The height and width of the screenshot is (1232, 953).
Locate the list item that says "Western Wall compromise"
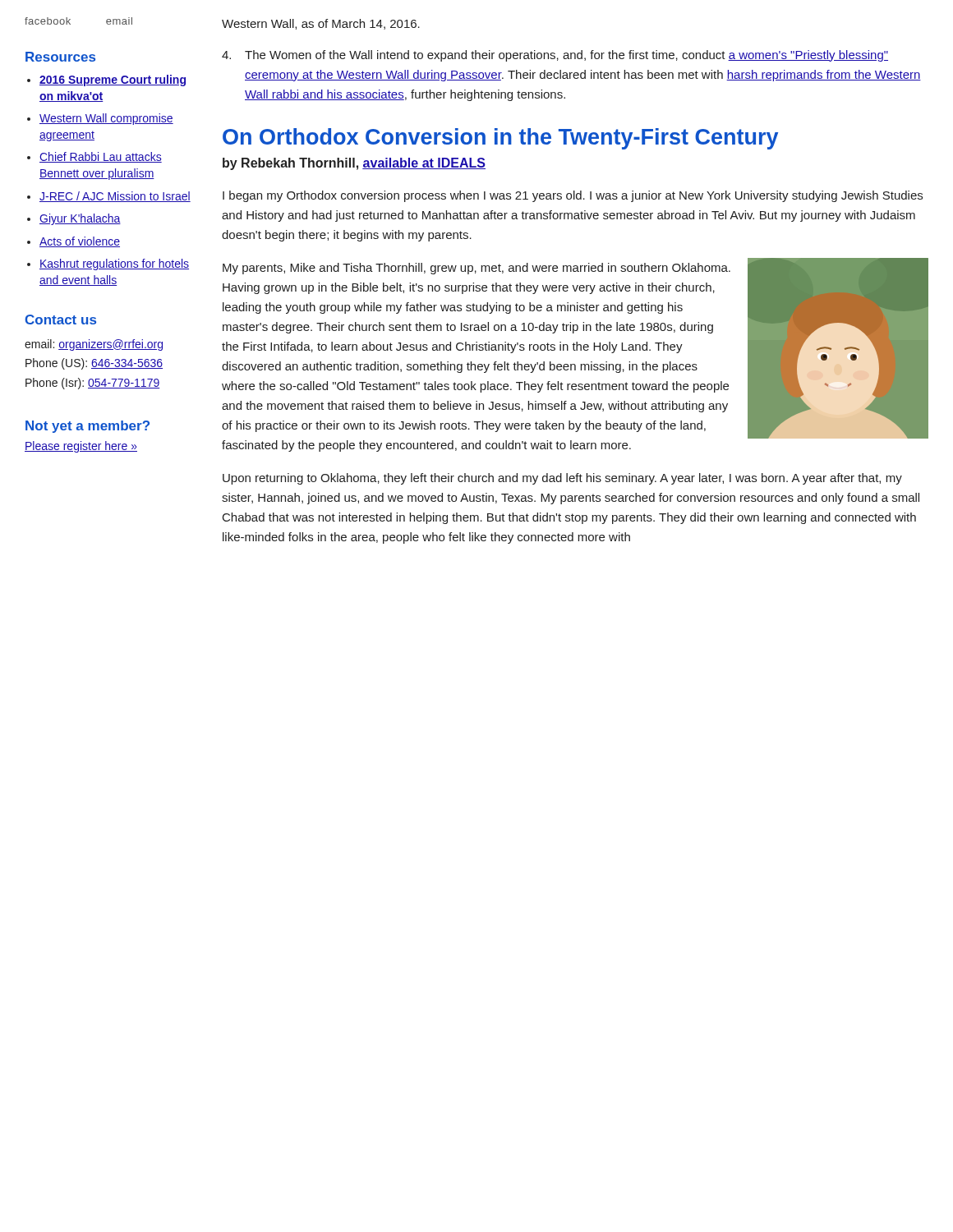click(x=106, y=126)
